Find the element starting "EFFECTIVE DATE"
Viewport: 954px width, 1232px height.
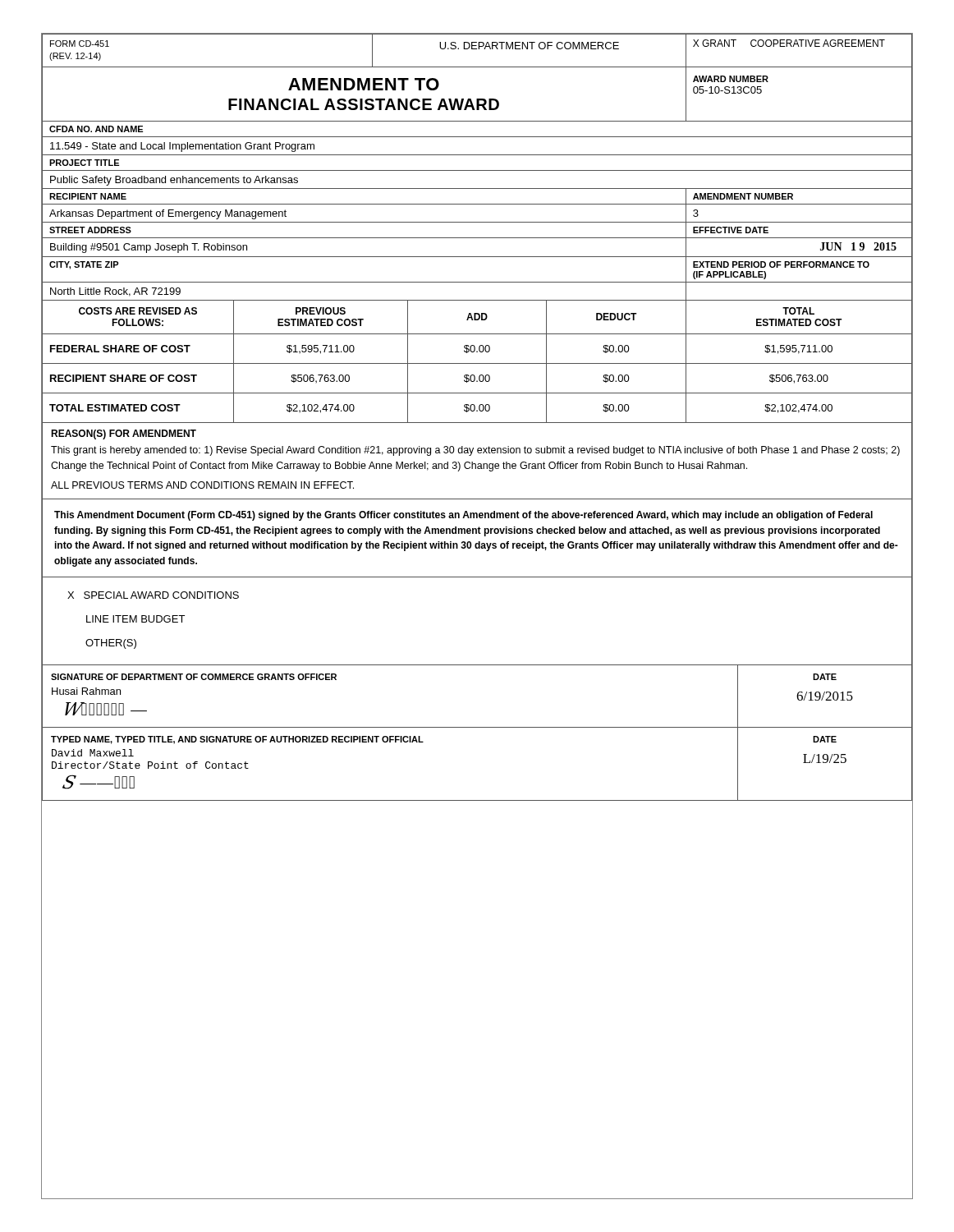(731, 230)
